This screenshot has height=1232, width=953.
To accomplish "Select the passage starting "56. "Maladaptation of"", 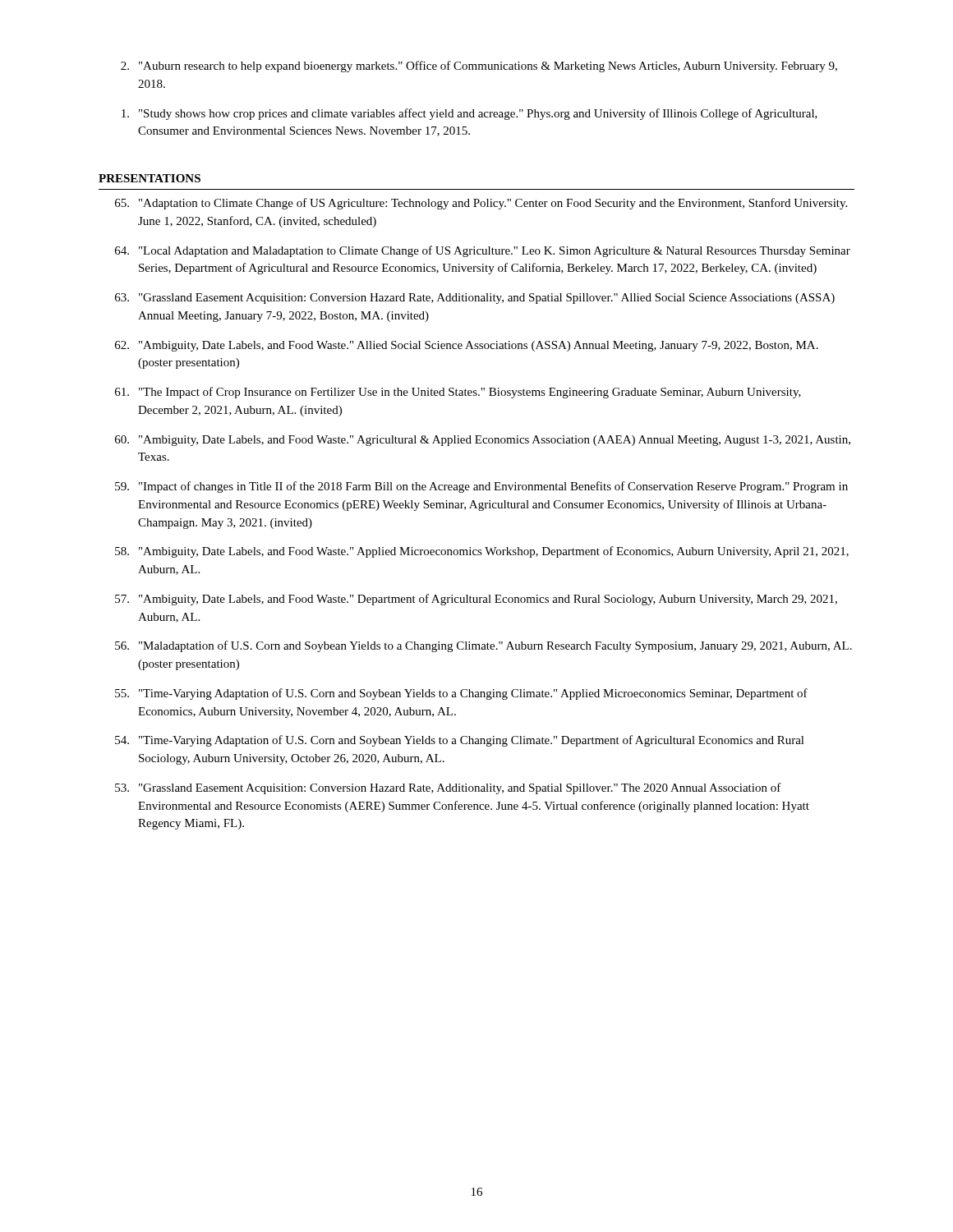I will 476,655.
